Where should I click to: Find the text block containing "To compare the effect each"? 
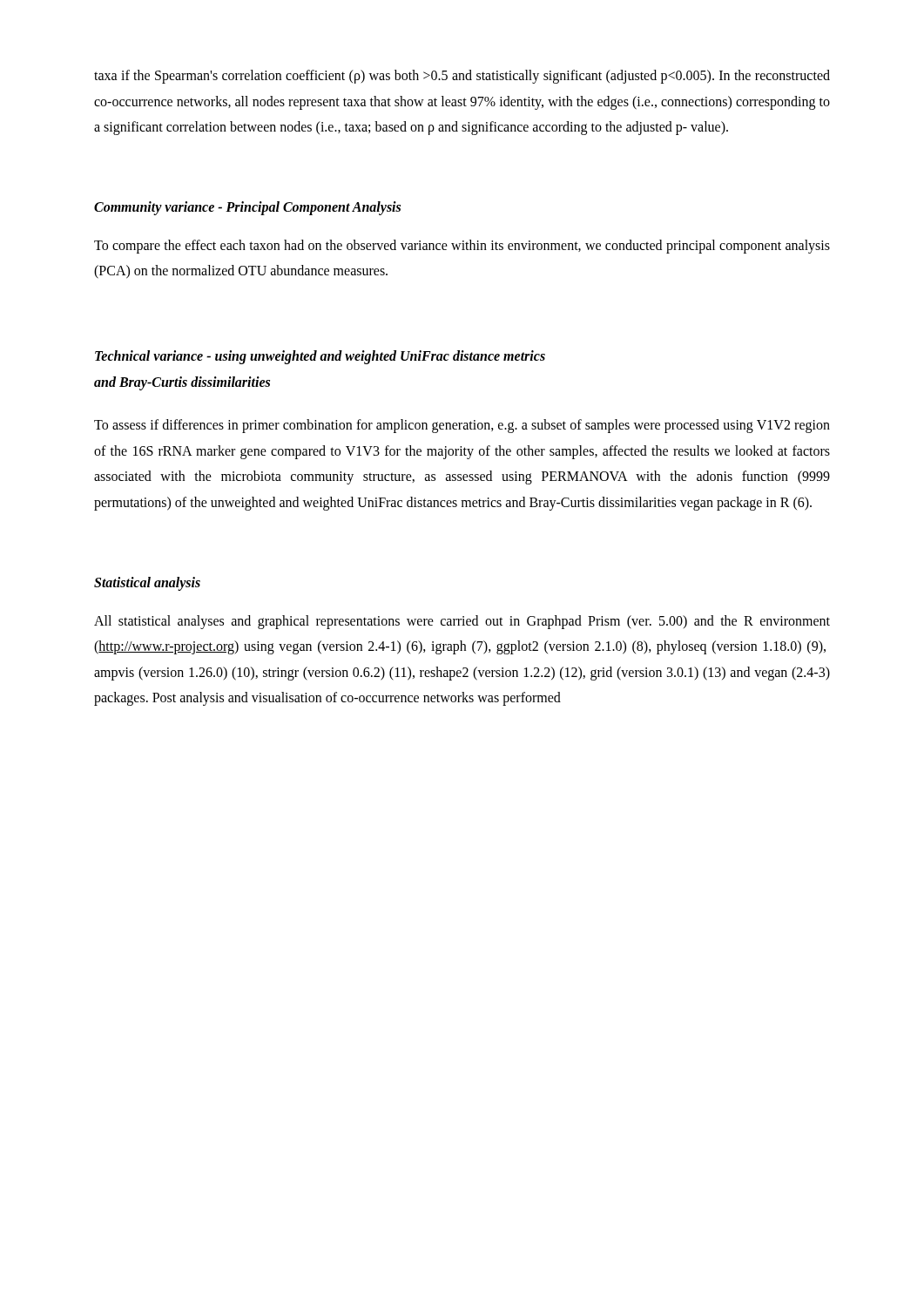click(462, 258)
